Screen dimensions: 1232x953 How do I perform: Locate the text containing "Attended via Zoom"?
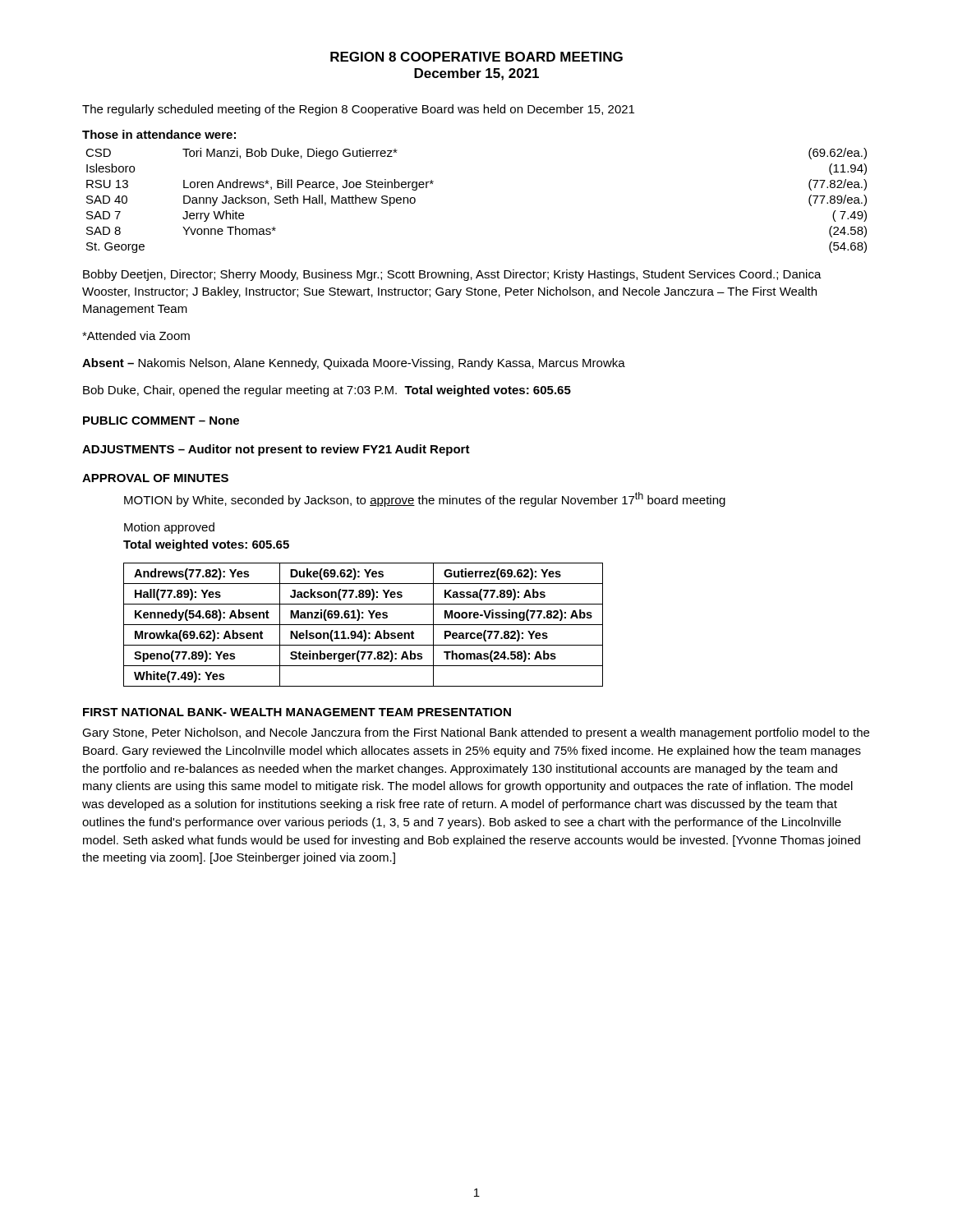click(136, 336)
